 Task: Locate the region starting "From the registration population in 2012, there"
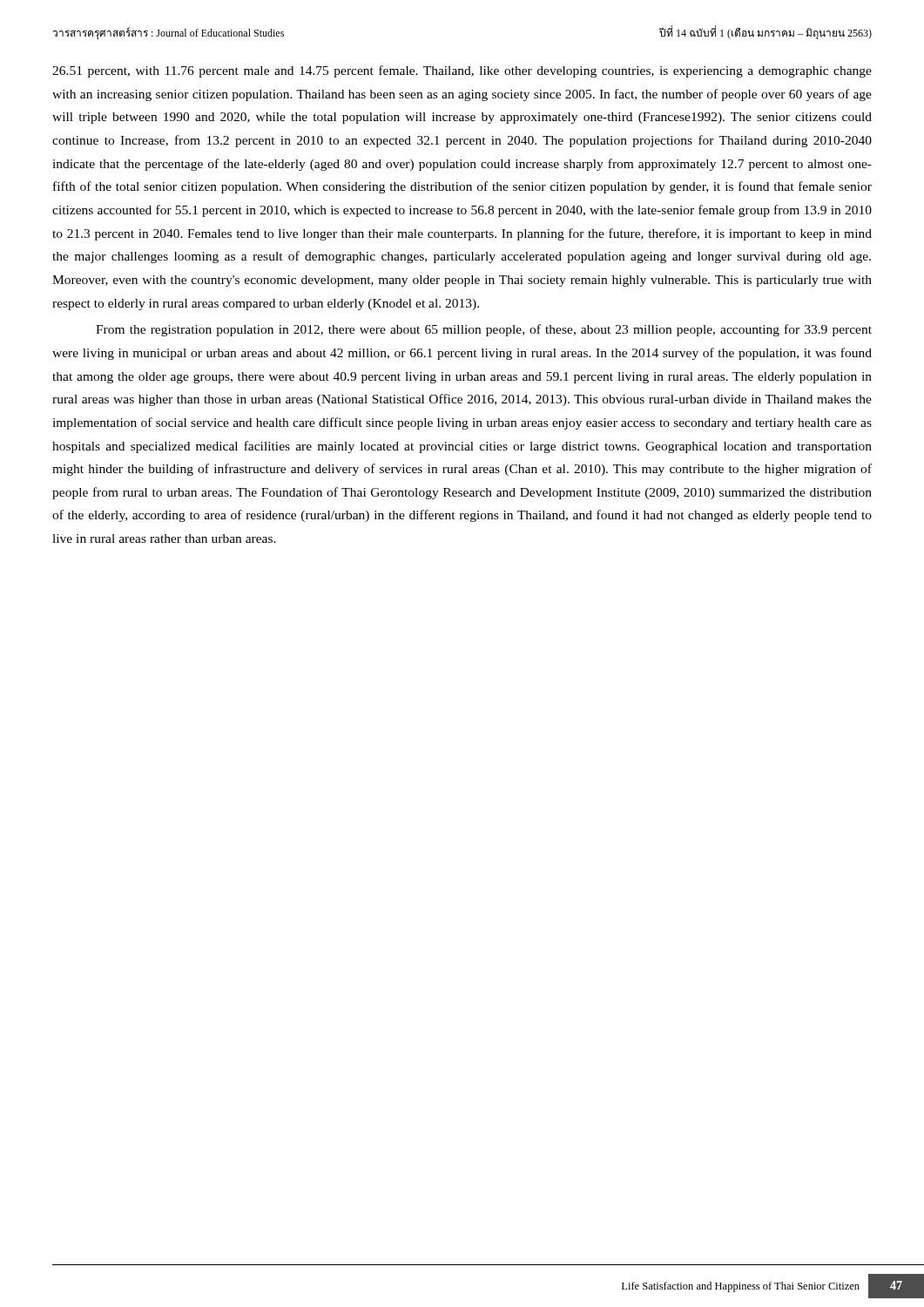click(x=462, y=434)
